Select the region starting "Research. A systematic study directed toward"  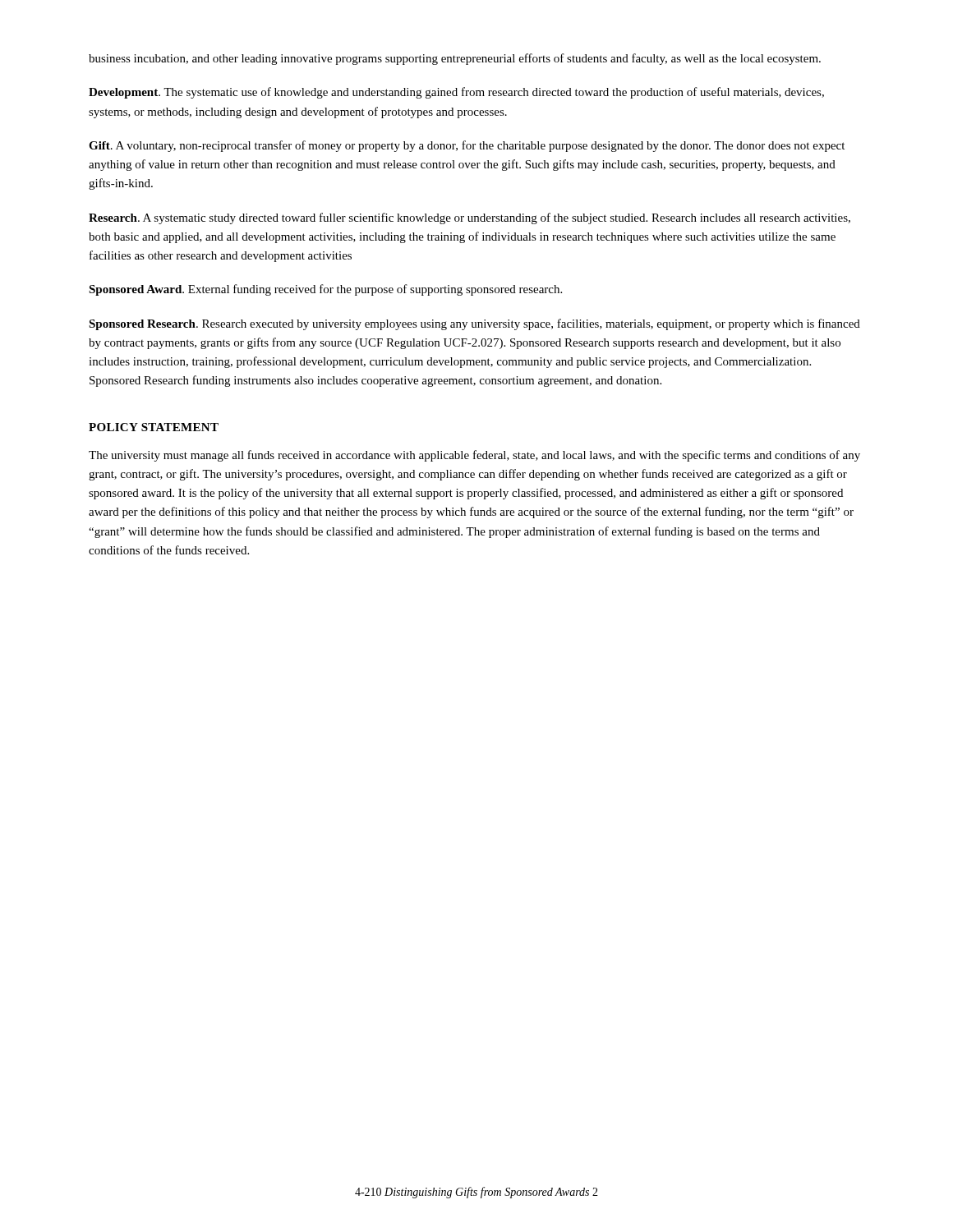click(x=470, y=236)
